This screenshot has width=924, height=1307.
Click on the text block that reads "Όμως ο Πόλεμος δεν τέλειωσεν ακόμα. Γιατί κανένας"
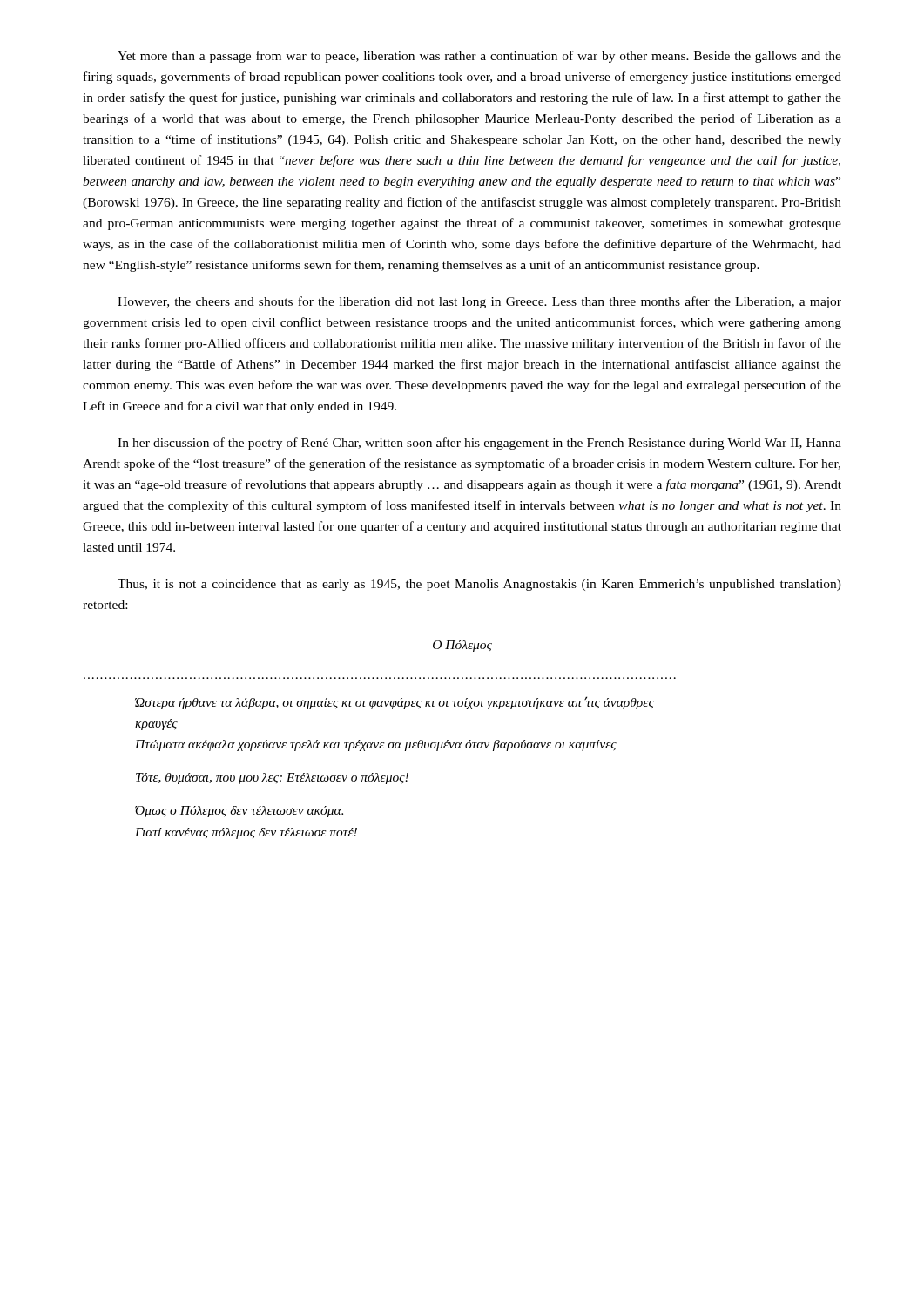239,812
